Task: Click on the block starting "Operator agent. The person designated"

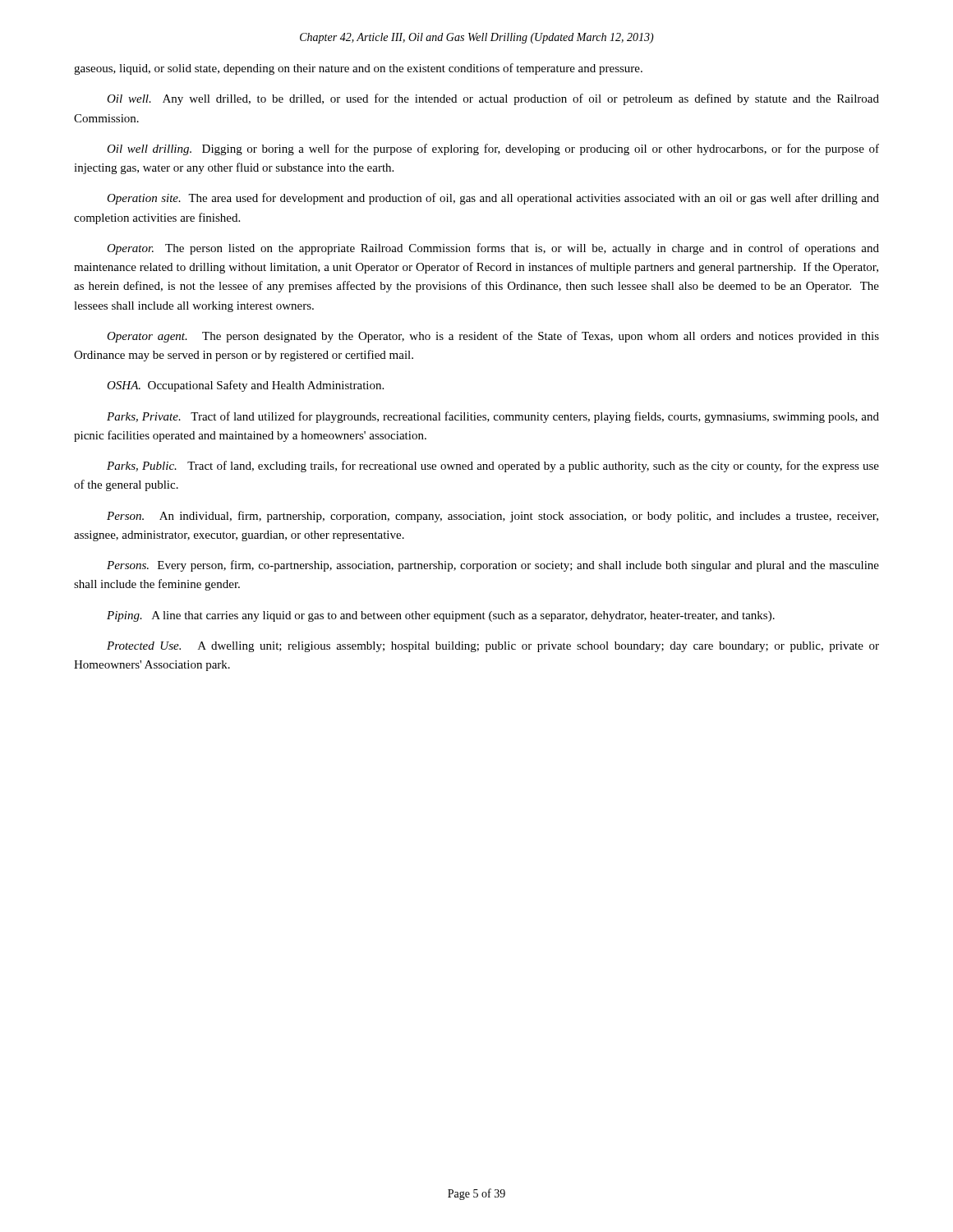Action: pyautogui.click(x=476, y=345)
